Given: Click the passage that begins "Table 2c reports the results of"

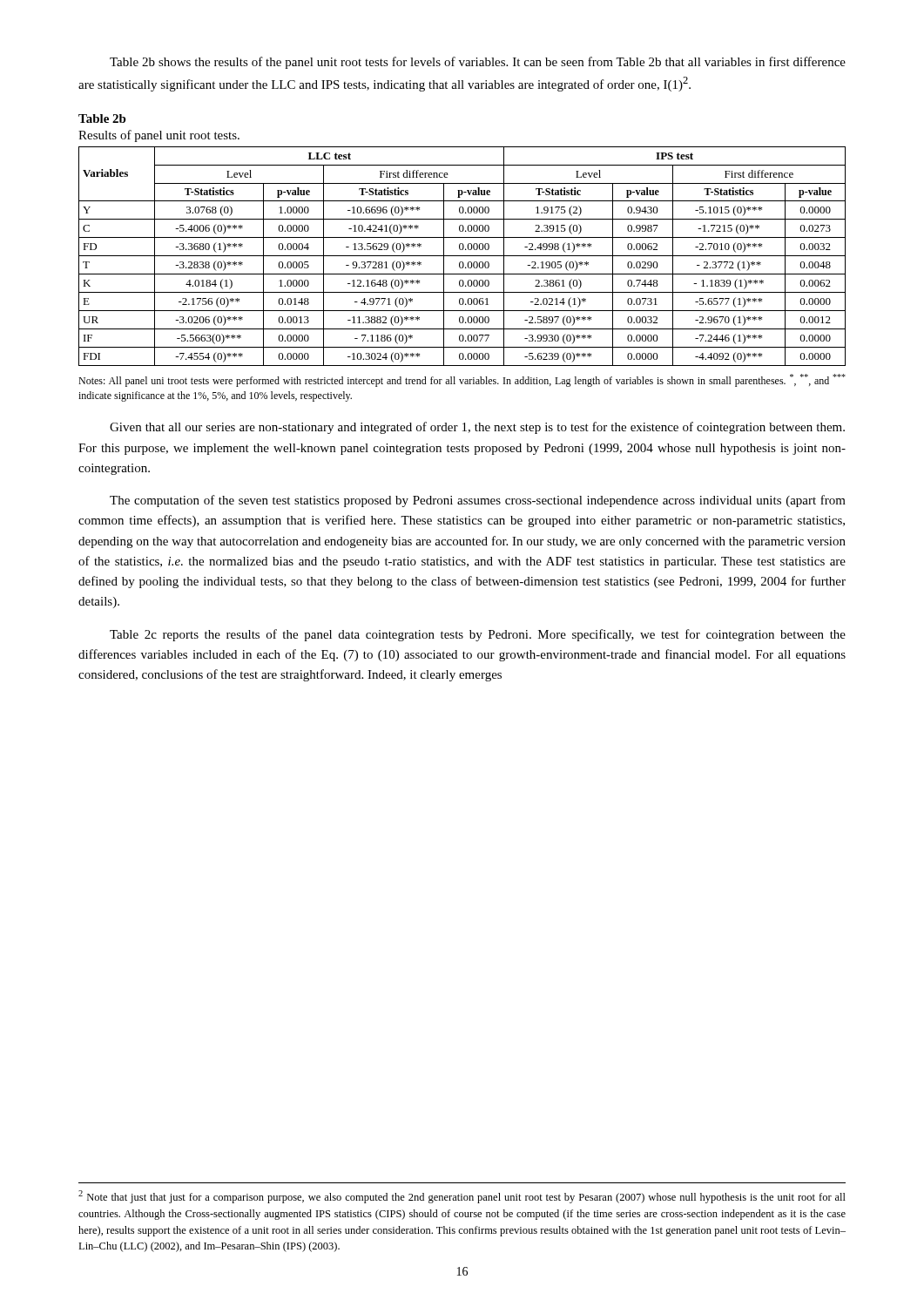Looking at the screenshot, I should (462, 654).
